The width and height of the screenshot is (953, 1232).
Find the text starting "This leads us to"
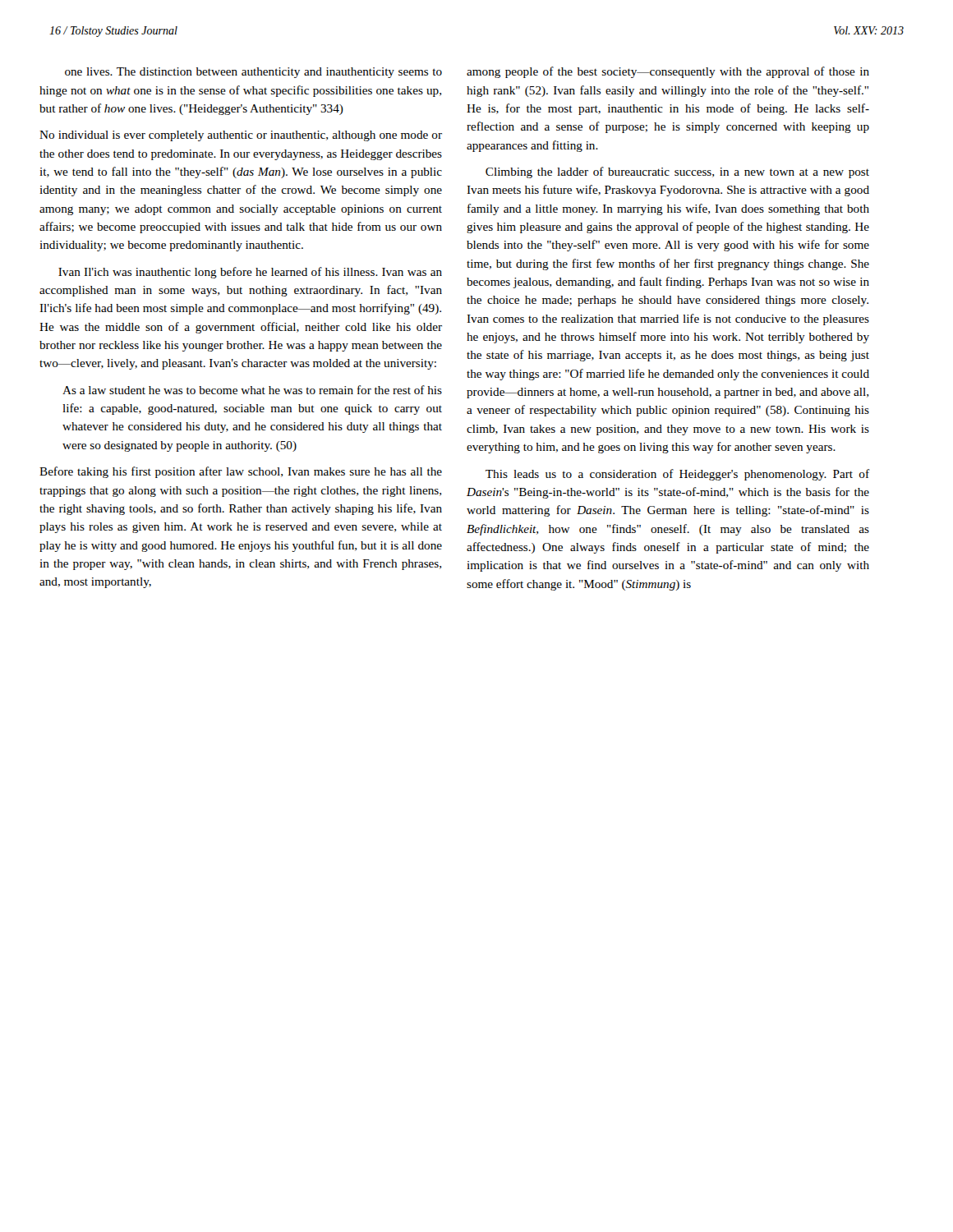668,529
